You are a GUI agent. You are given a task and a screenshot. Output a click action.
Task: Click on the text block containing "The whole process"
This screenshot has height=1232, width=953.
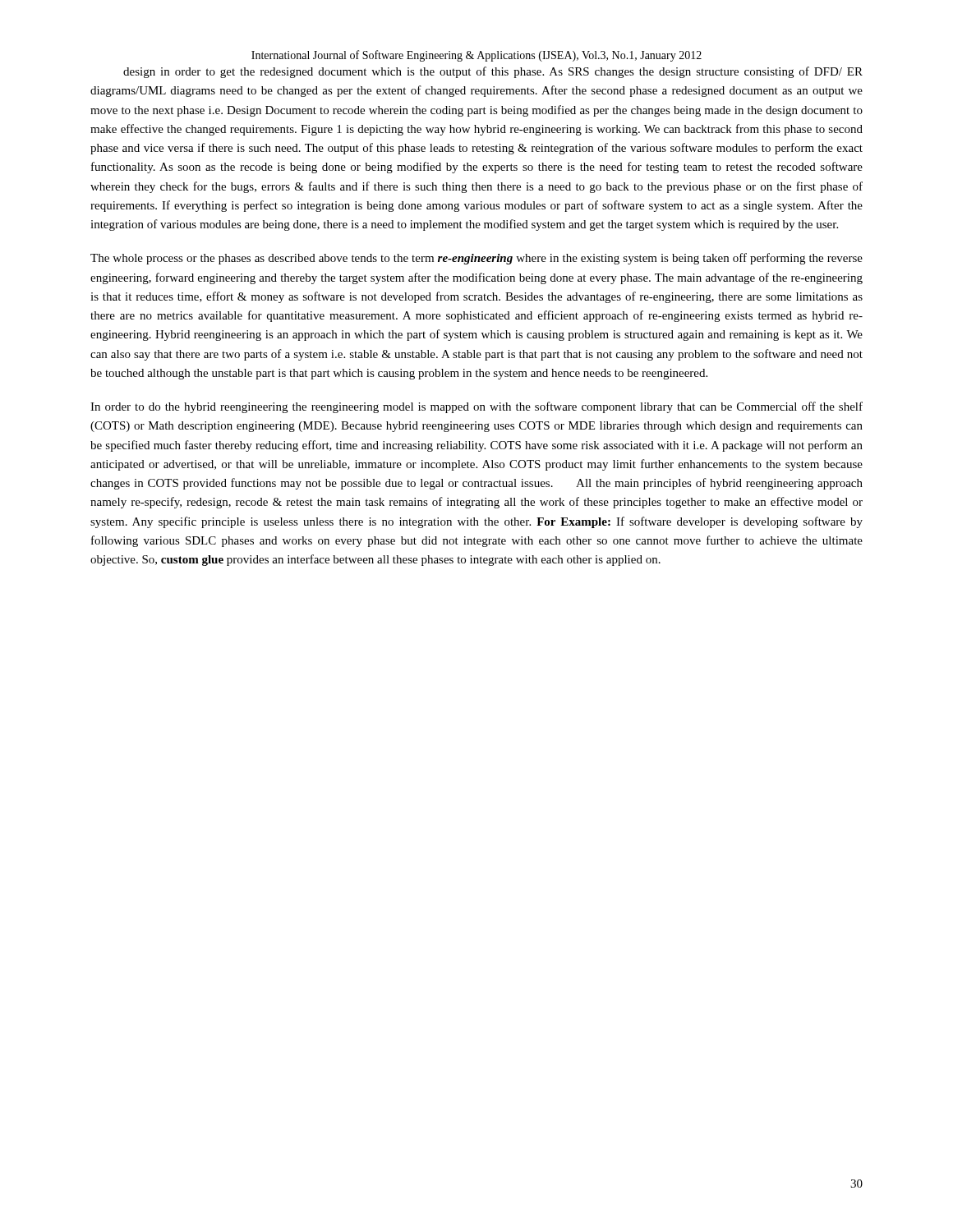tap(476, 315)
